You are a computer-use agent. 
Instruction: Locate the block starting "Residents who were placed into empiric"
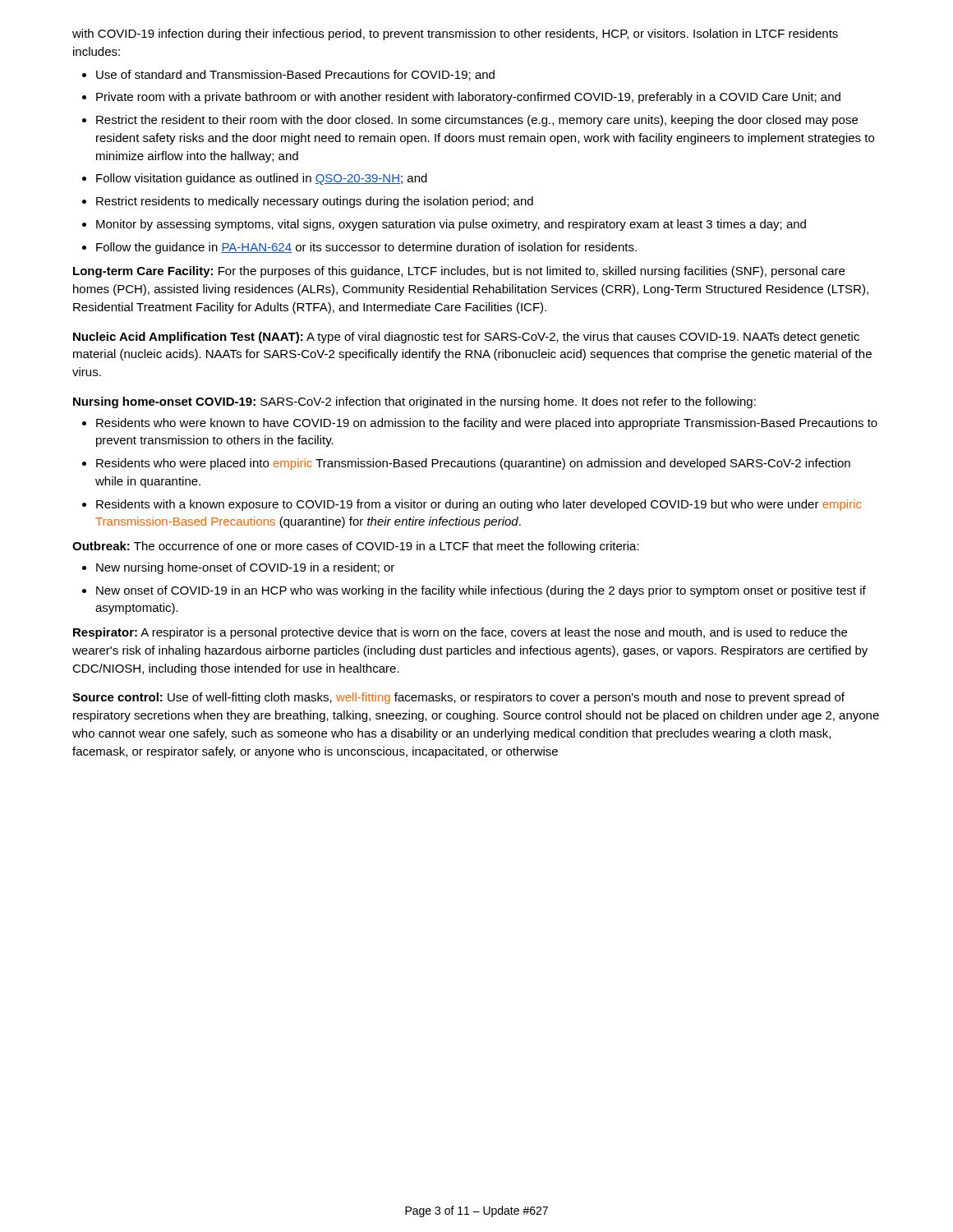(x=473, y=472)
